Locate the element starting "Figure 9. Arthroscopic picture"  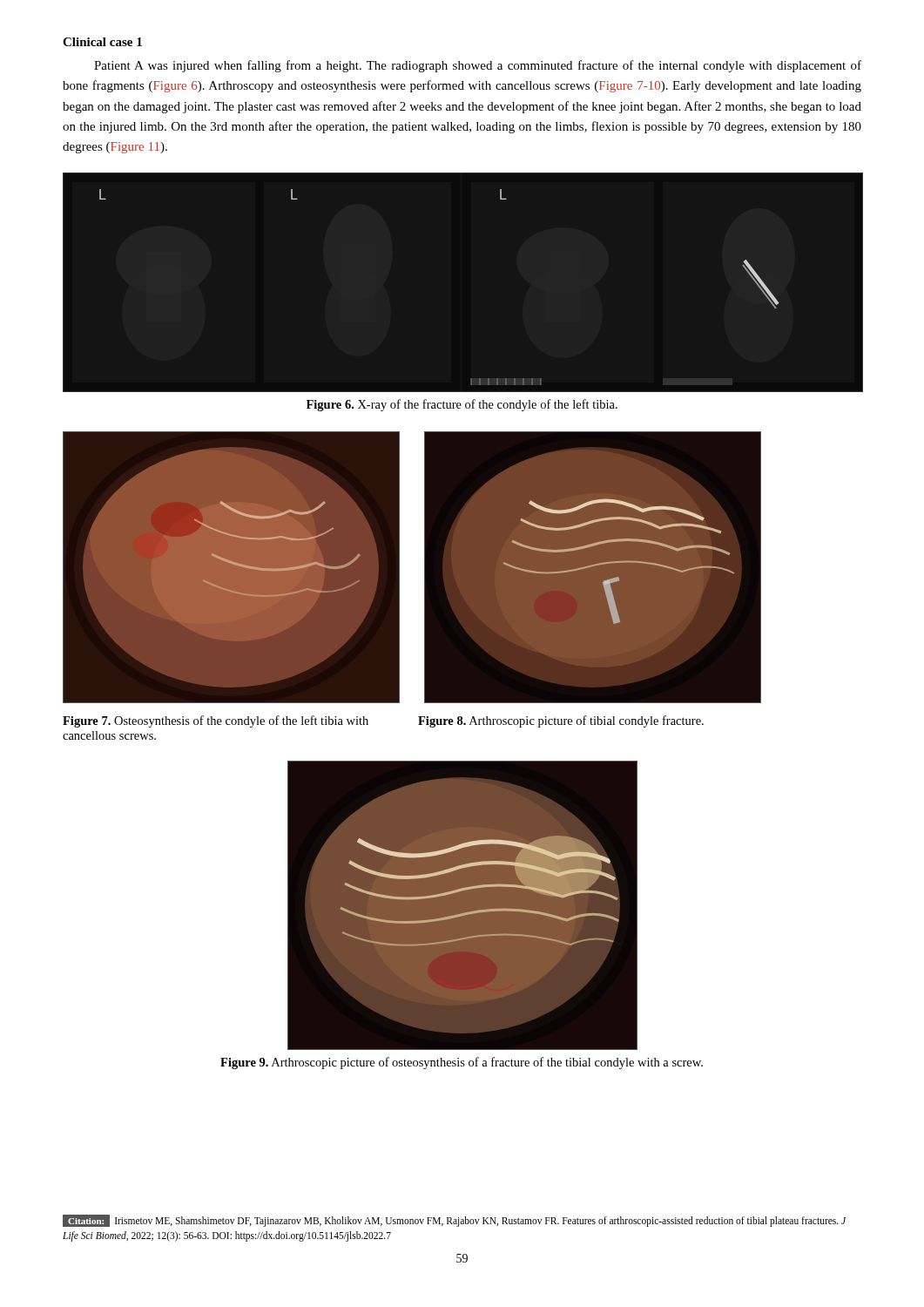[462, 1062]
